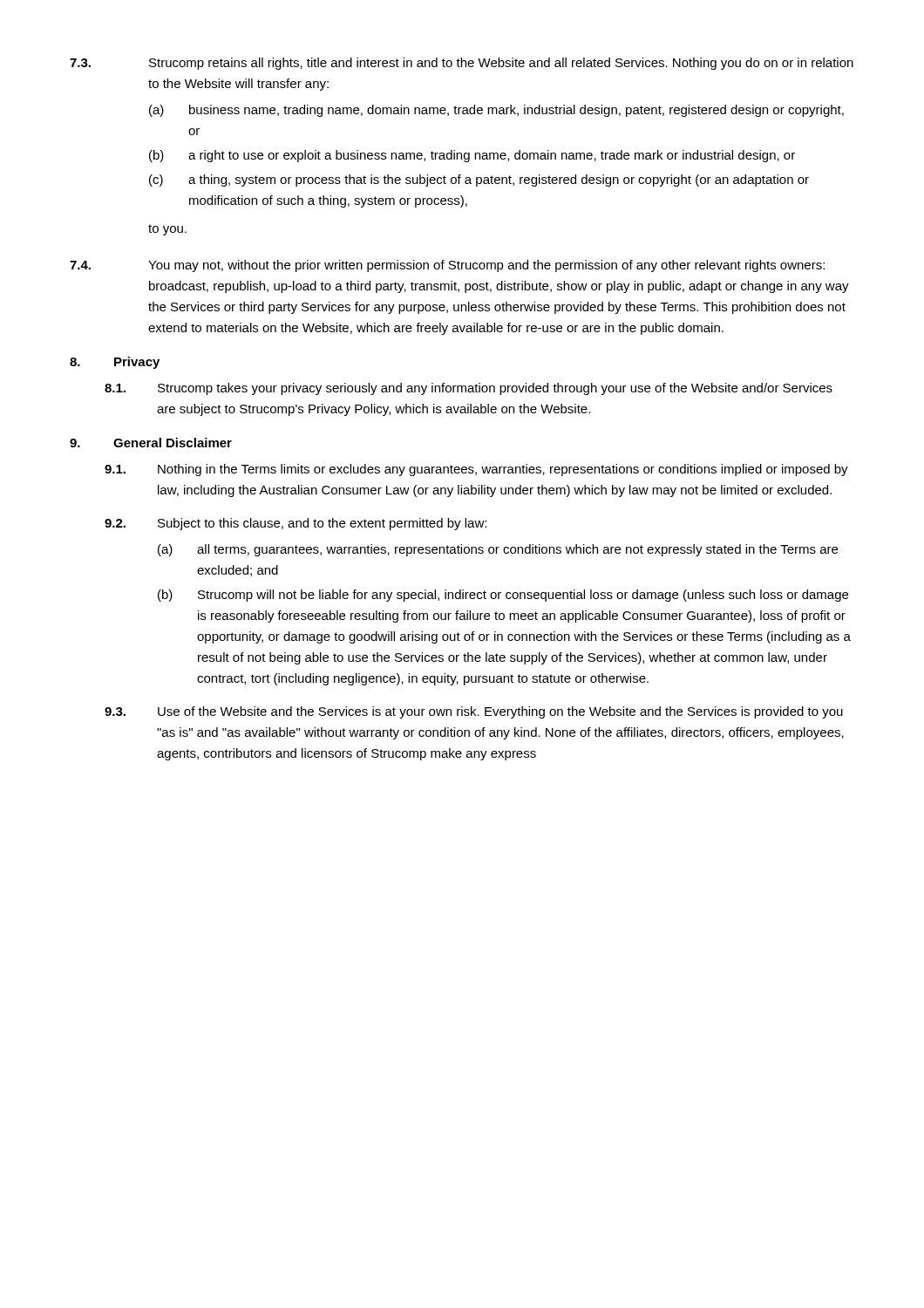Where is the passage that starts "7.3. Strucomp retains all rights, title and"?
The width and height of the screenshot is (924, 1308).
coord(462,73)
